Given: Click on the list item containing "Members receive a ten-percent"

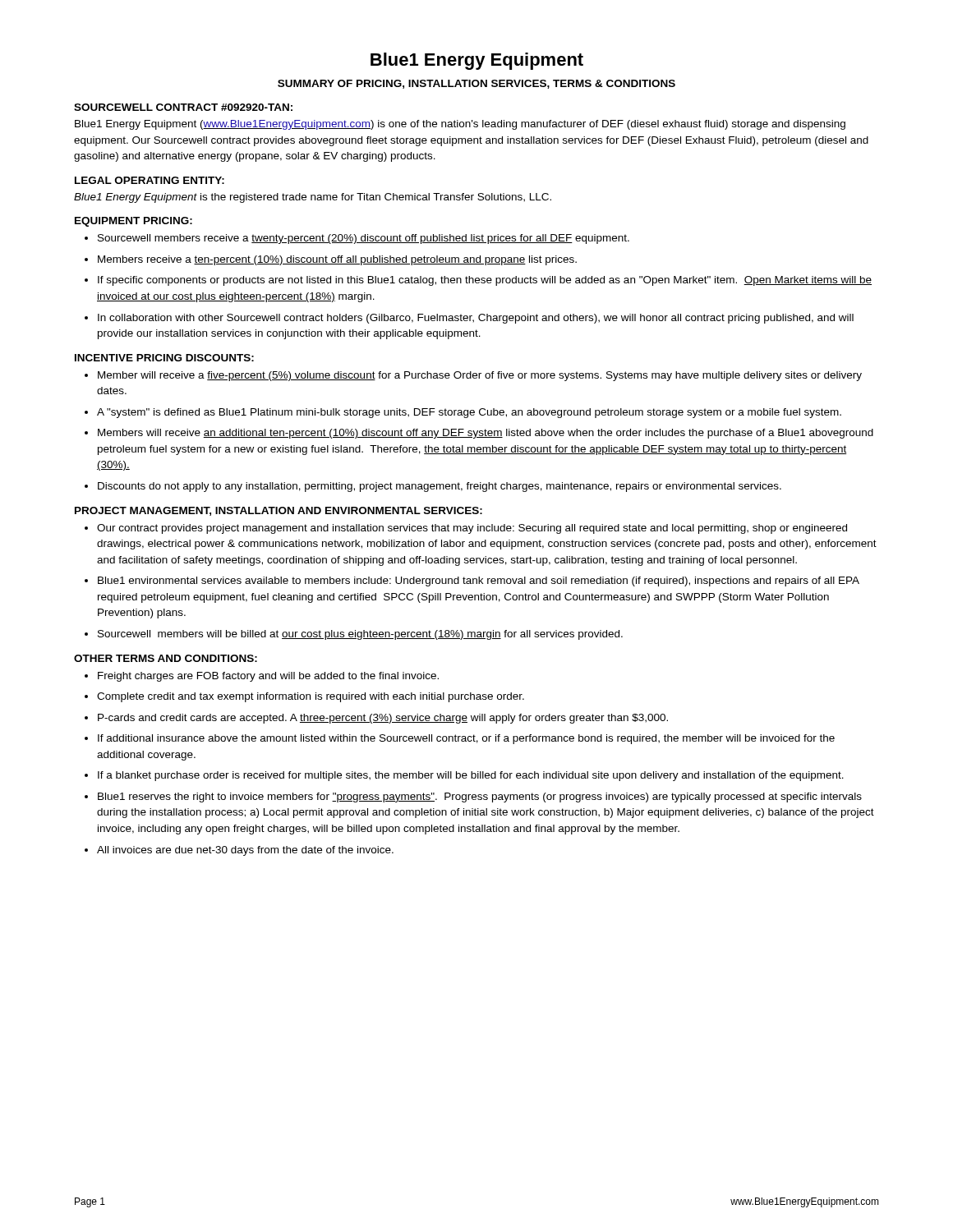Looking at the screenshot, I should pyautogui.click(x=476, y=259).
